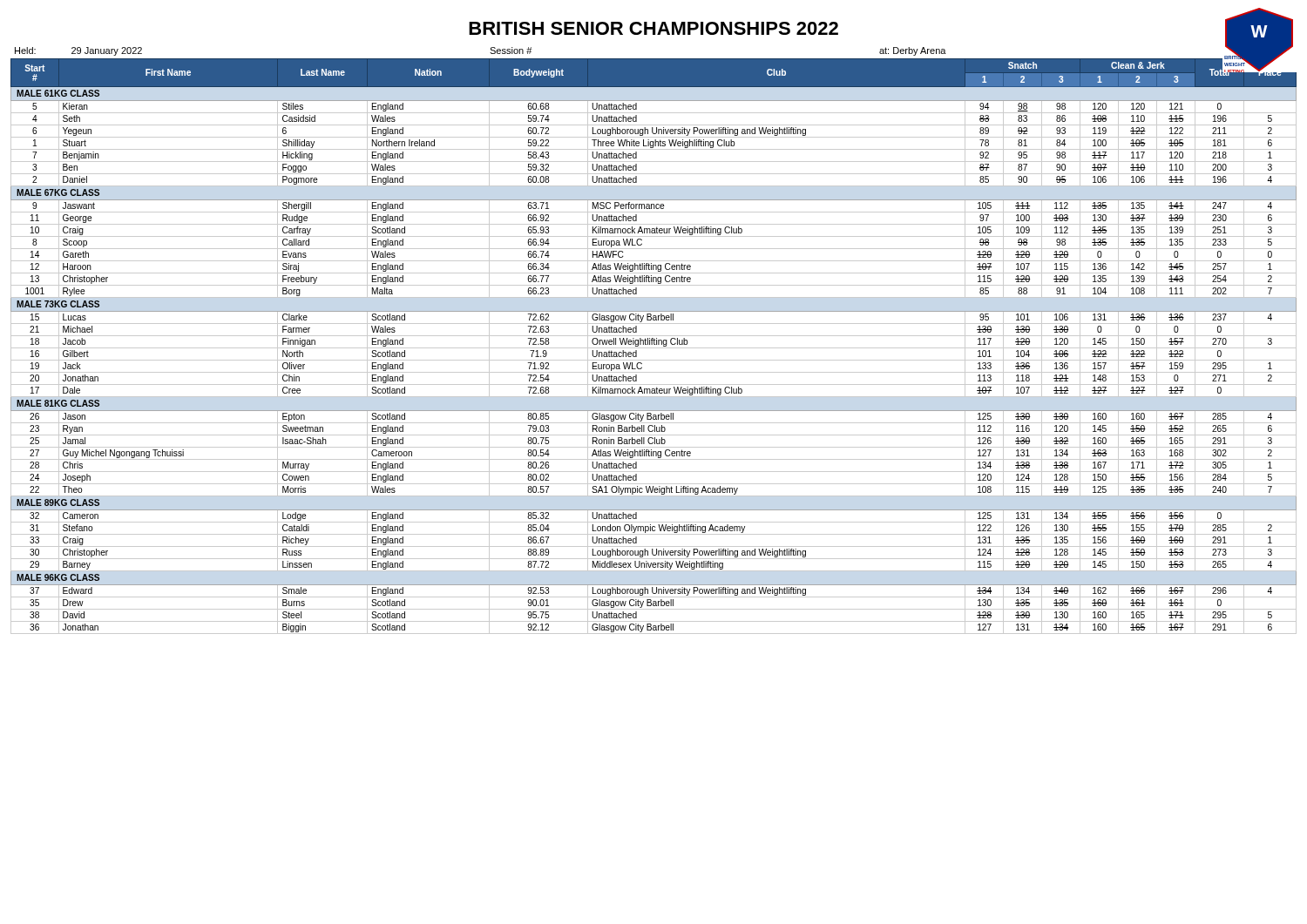Navigate to the text starting "Held: 29 January 2022 Session # at:"
This screenshot has height=924, width=1307.
480,50
